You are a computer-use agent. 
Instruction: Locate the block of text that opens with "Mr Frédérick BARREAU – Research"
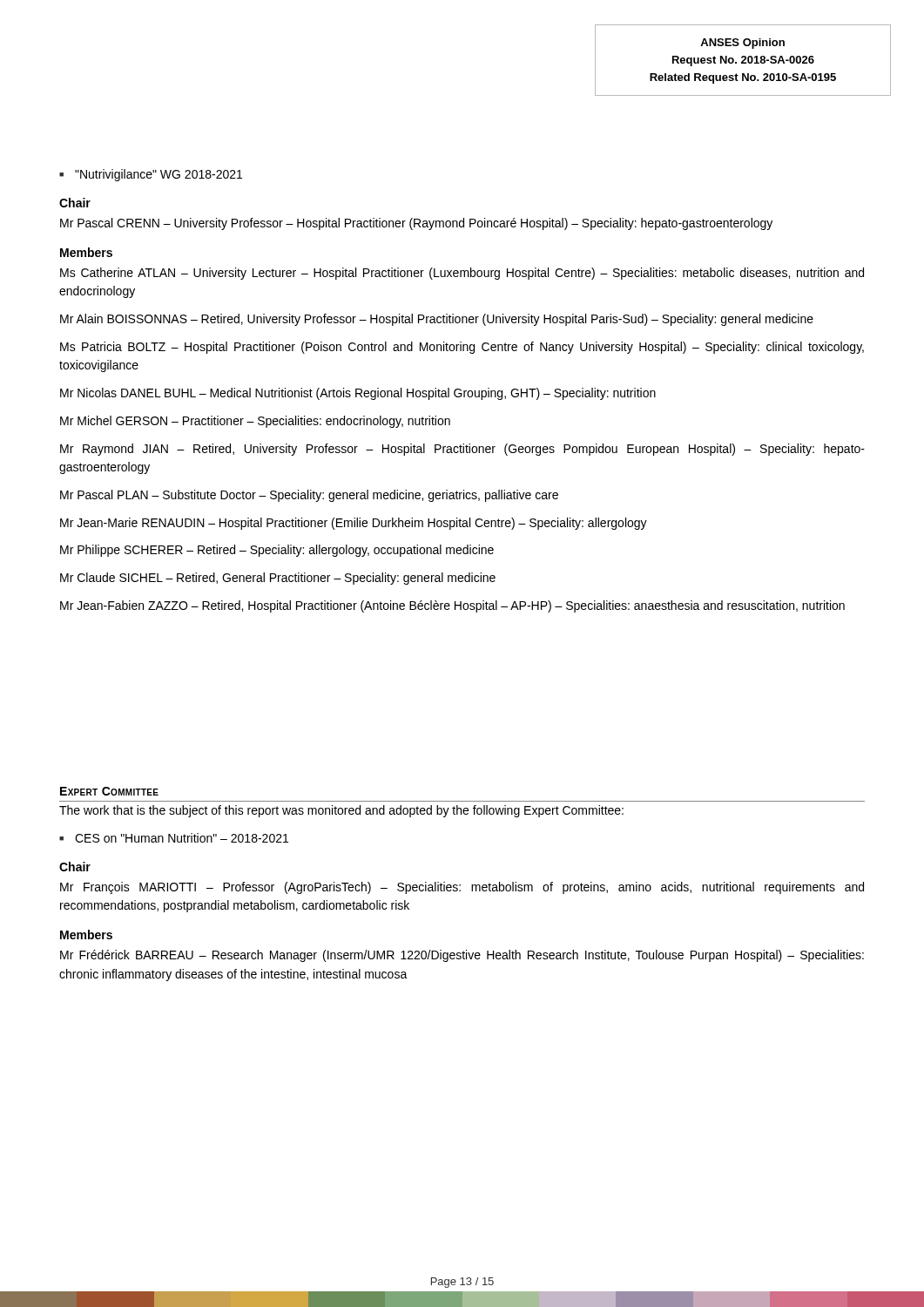[462, 965]
